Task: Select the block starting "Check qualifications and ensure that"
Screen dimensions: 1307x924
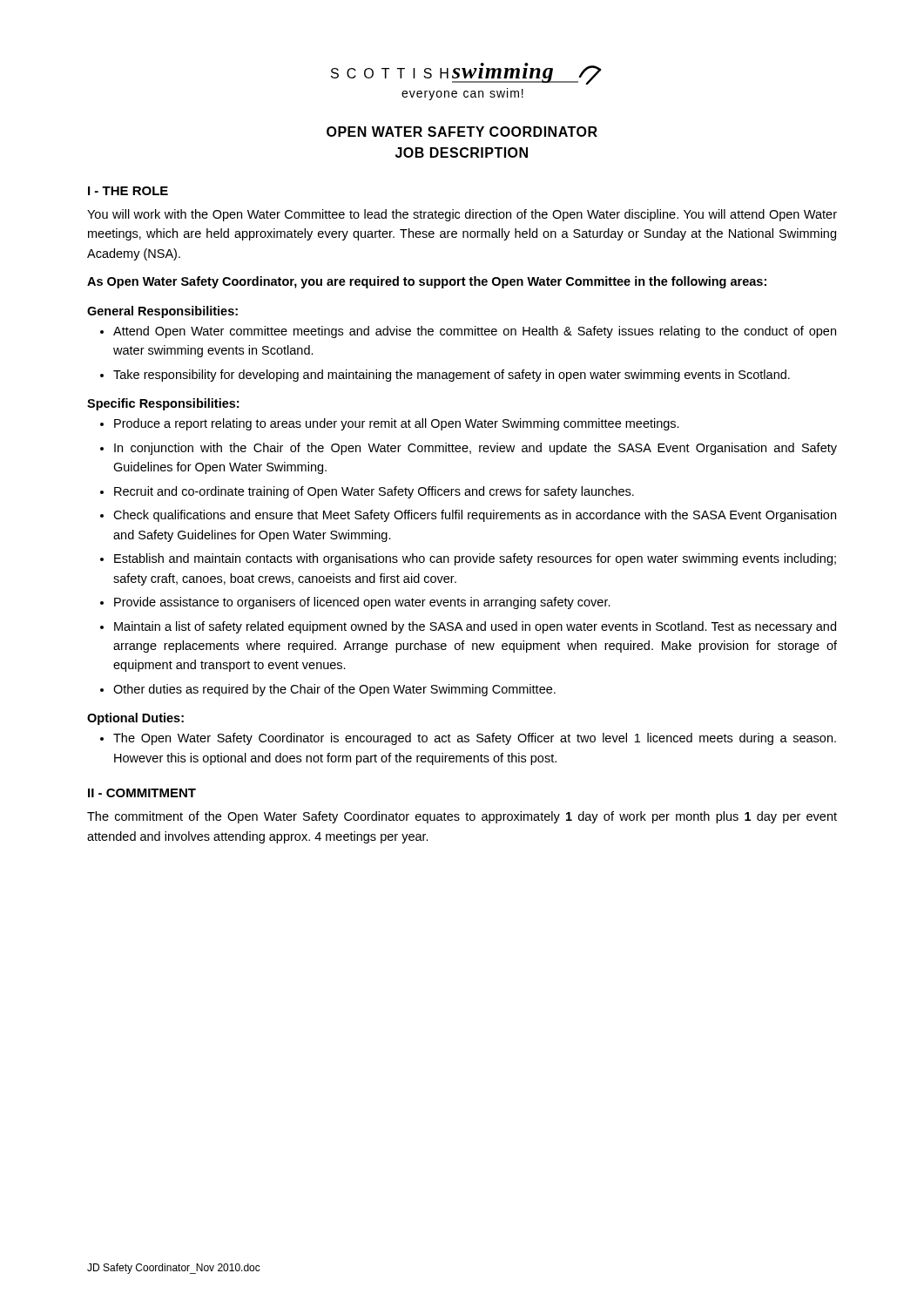Action: point(475,525)
